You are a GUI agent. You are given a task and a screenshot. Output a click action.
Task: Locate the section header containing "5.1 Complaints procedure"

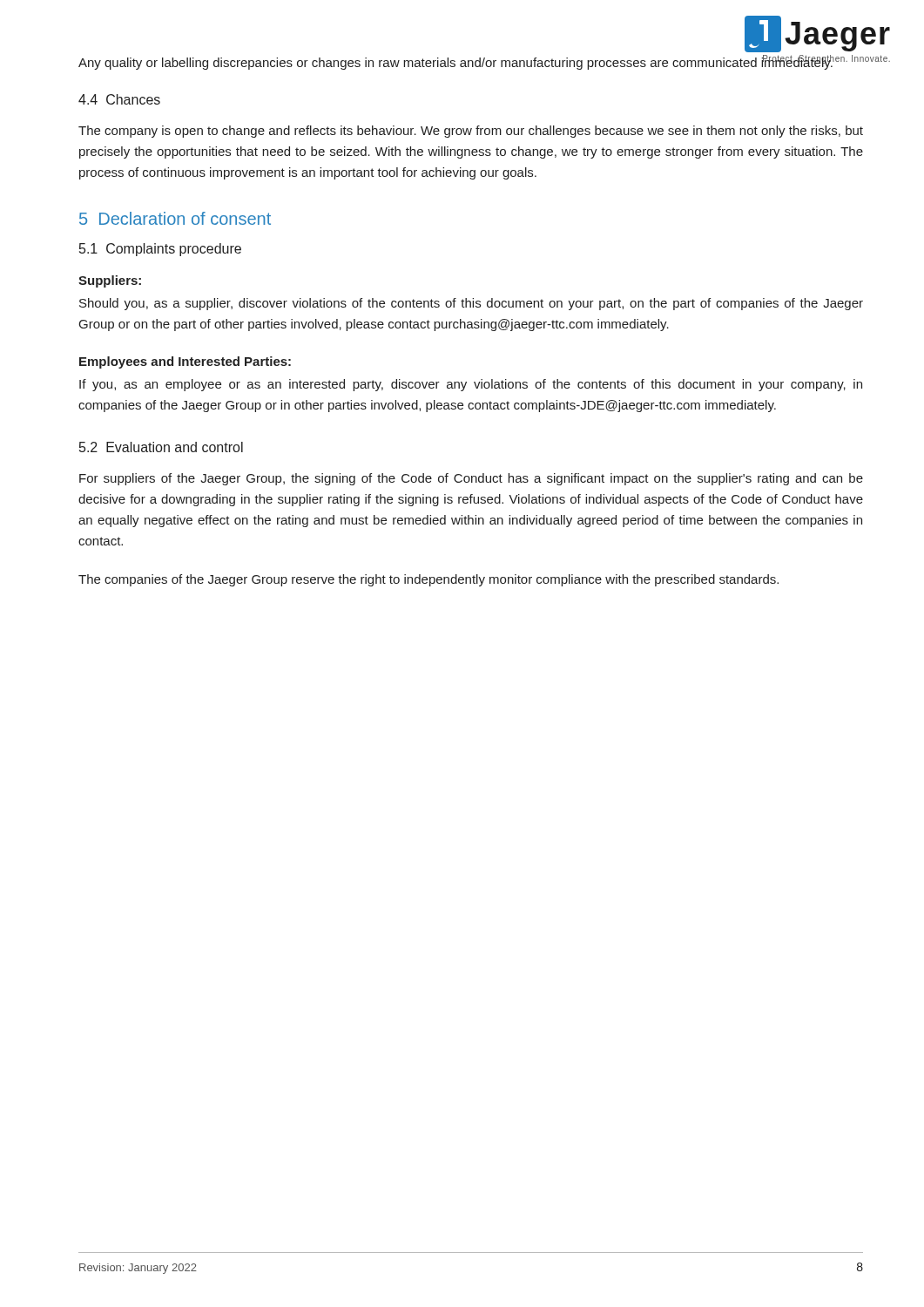point(160,249)
